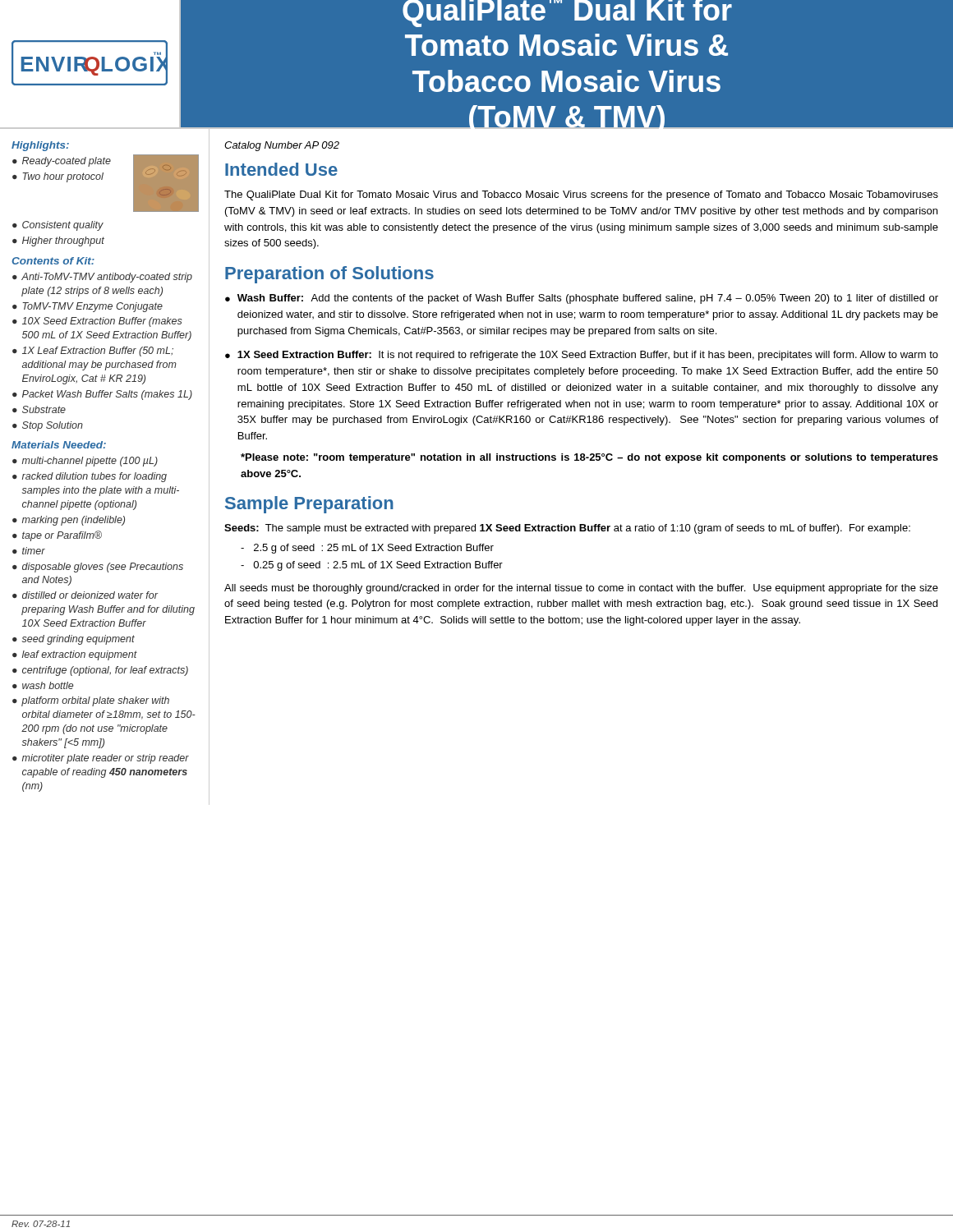The image size is (953, 1232).
Task: Select the text starting "Intended Use"
Action: 281,170
